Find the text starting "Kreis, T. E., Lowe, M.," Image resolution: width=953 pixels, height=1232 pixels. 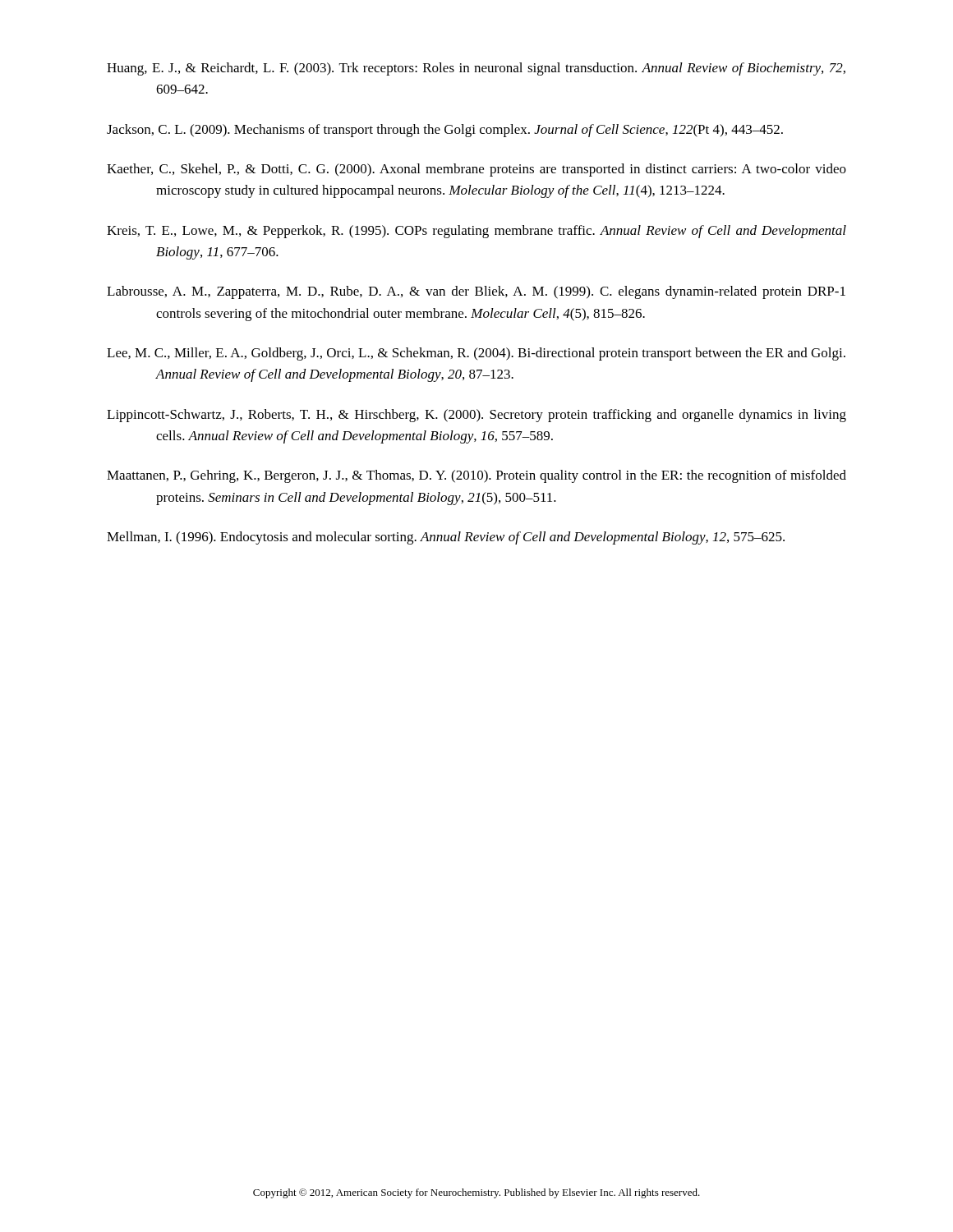coord(476,241)
